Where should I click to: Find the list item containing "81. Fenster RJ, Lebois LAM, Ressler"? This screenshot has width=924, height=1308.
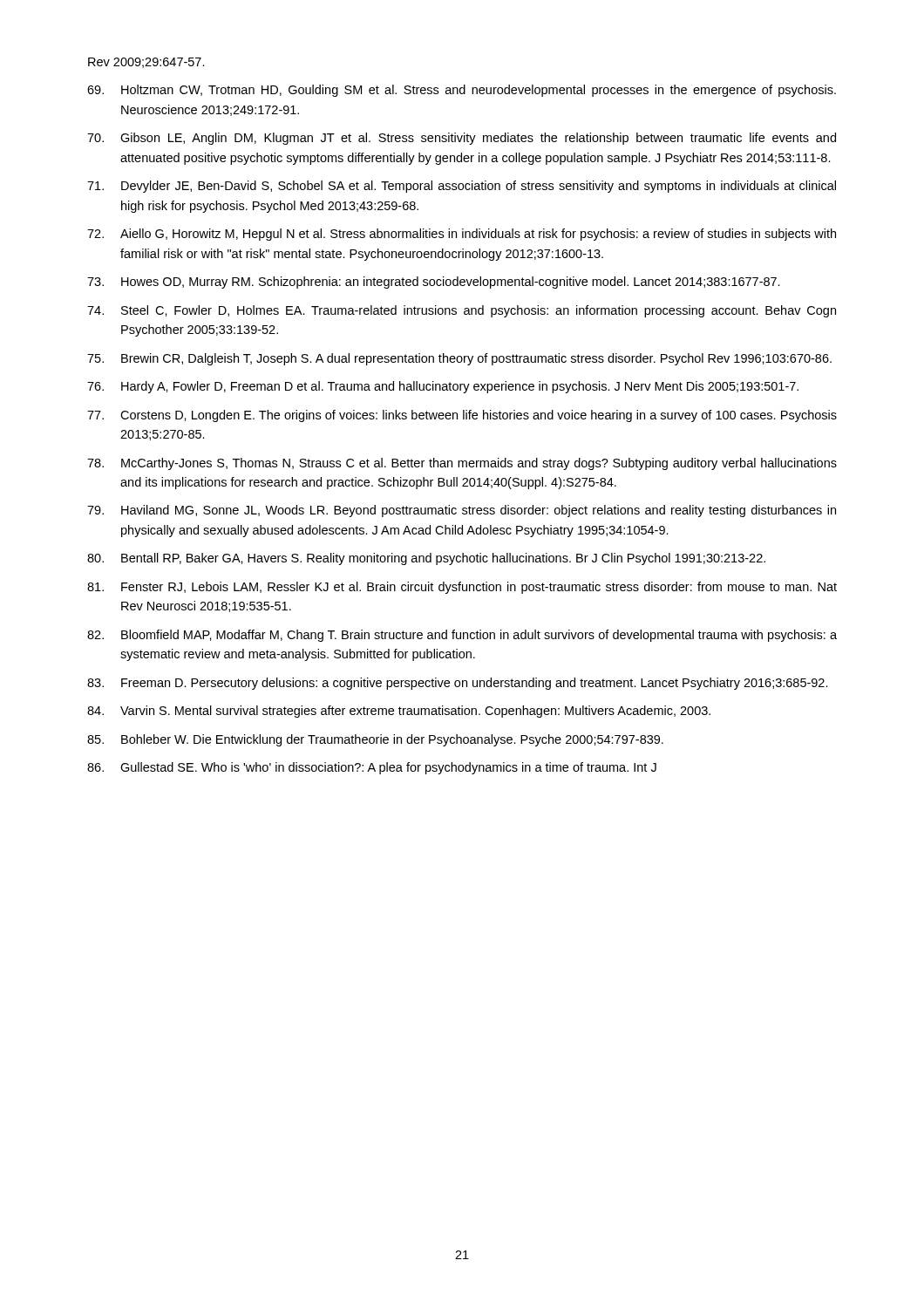[462, 597]
